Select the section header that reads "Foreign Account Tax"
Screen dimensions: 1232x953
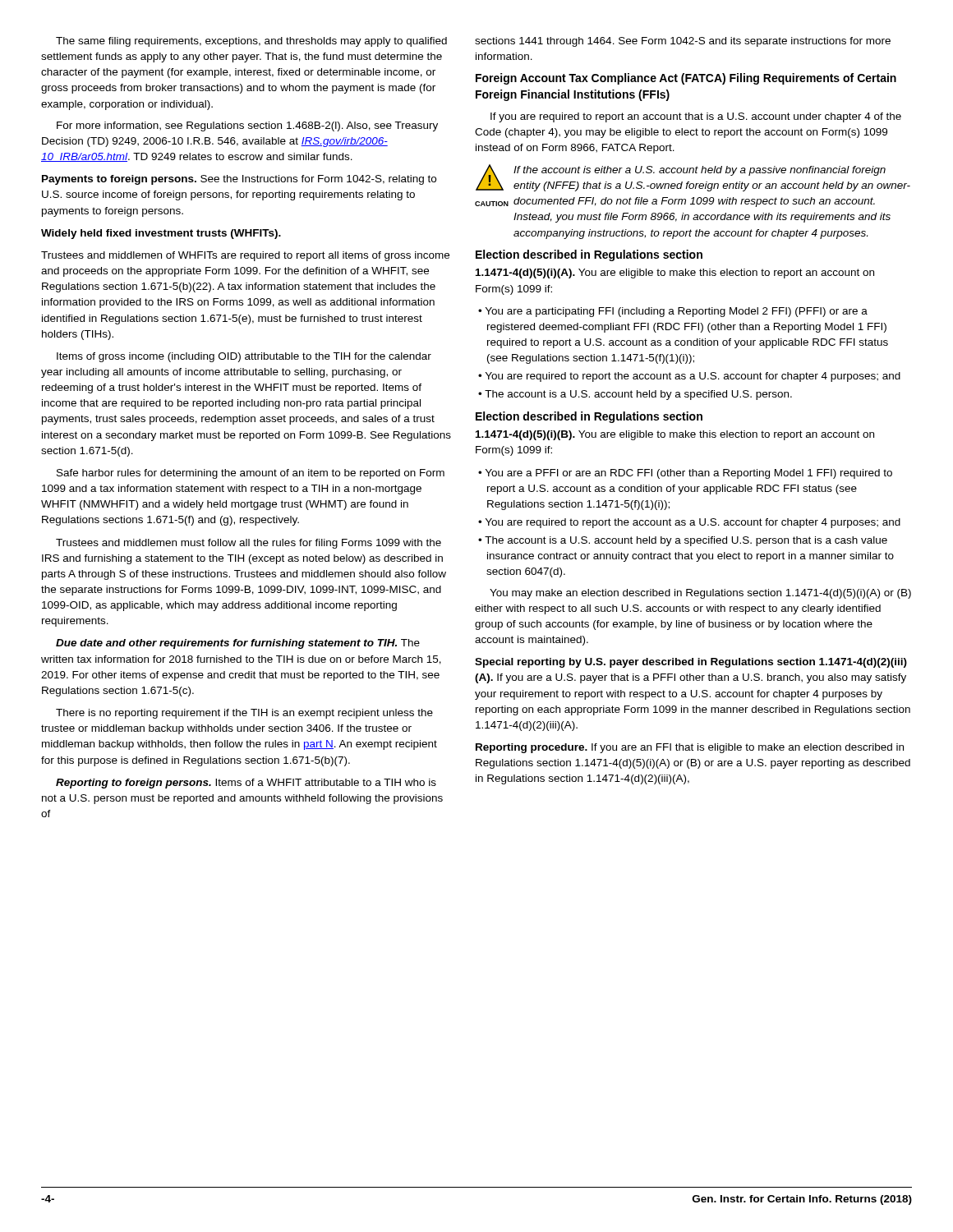pos(686,86)
